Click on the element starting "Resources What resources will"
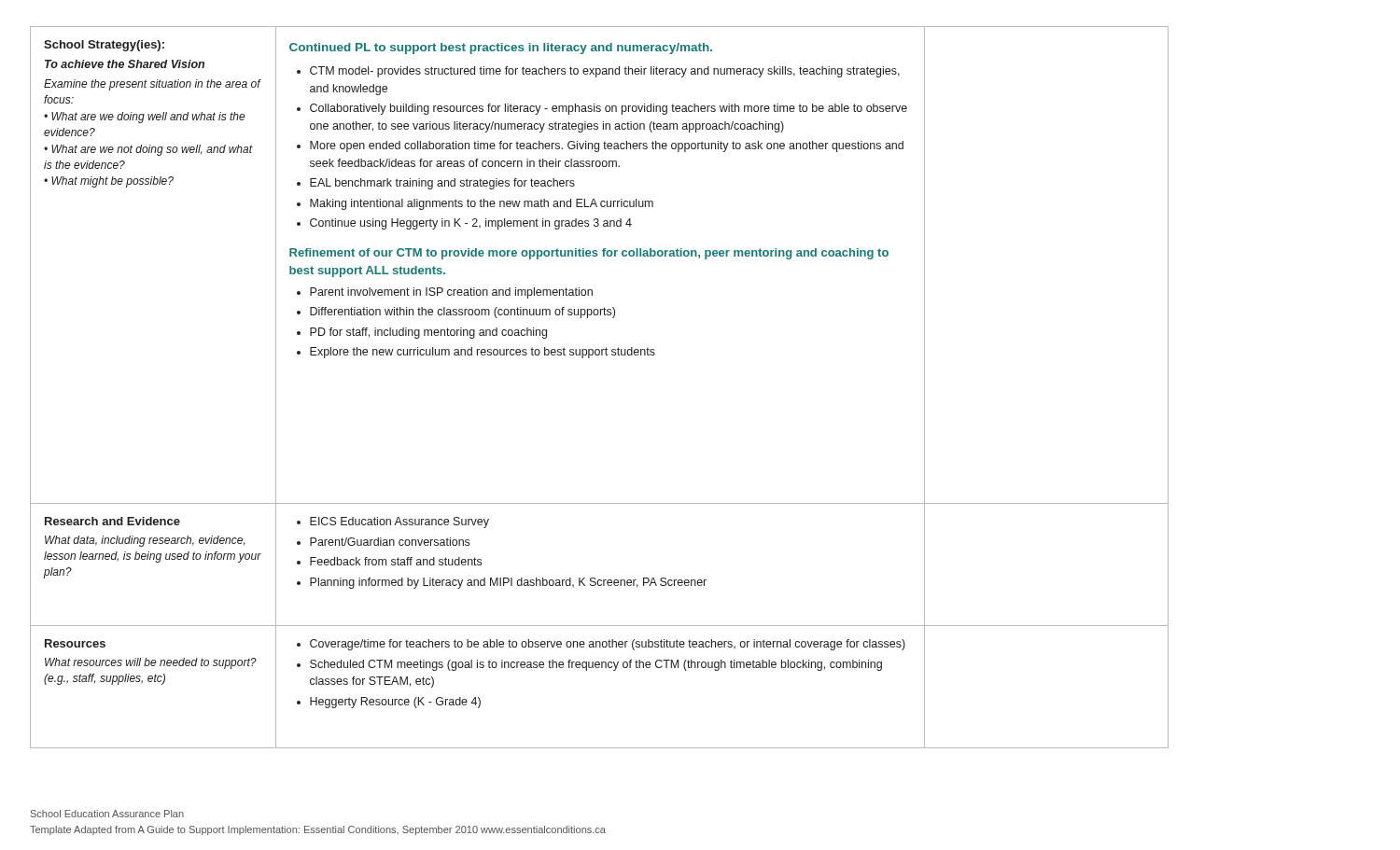This screenshot has height=850, width=1400. point(153,661)
